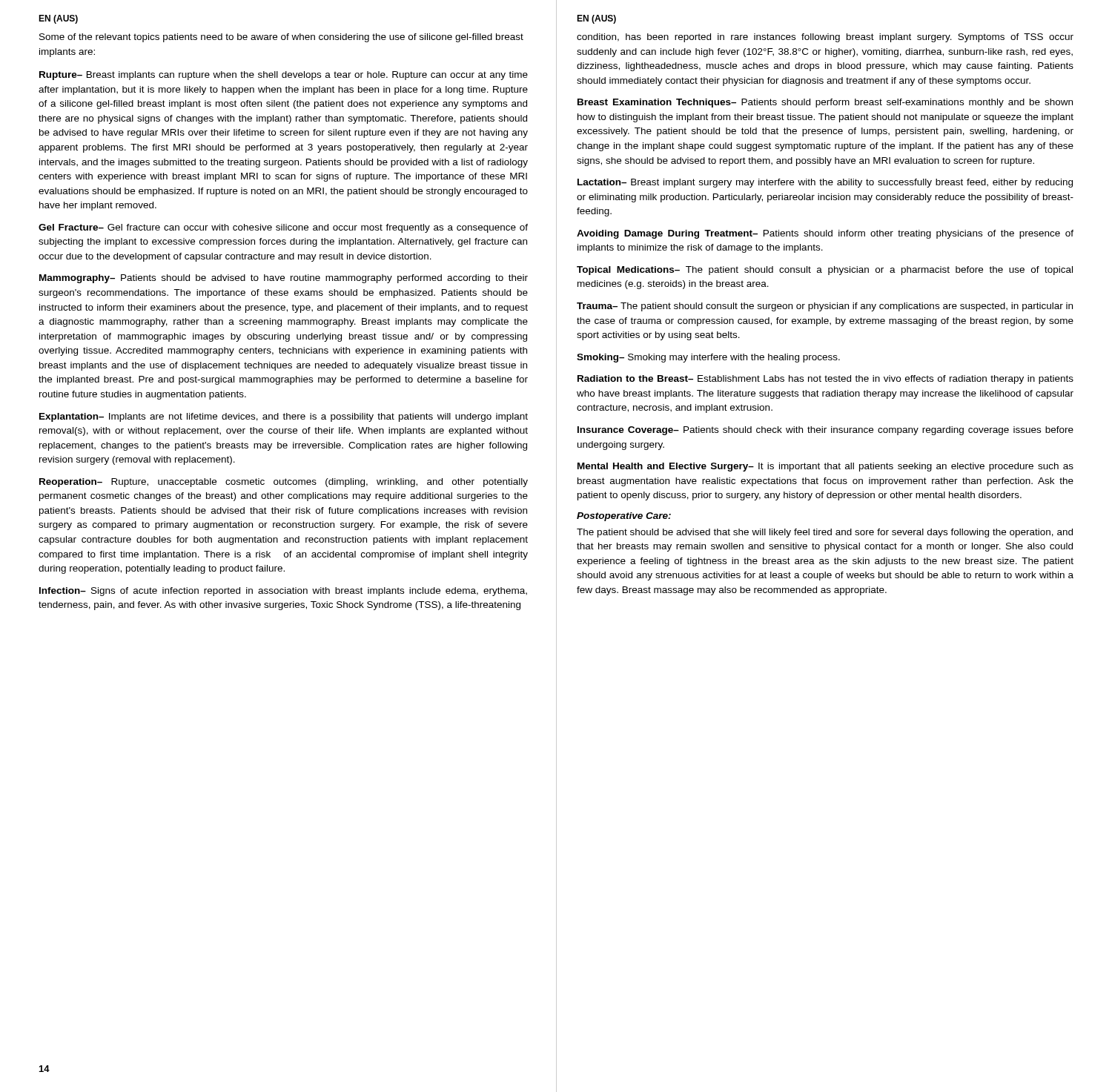Click on the list item that reads "Rupture– Breast implants can rupture when the"

[283, 140]
